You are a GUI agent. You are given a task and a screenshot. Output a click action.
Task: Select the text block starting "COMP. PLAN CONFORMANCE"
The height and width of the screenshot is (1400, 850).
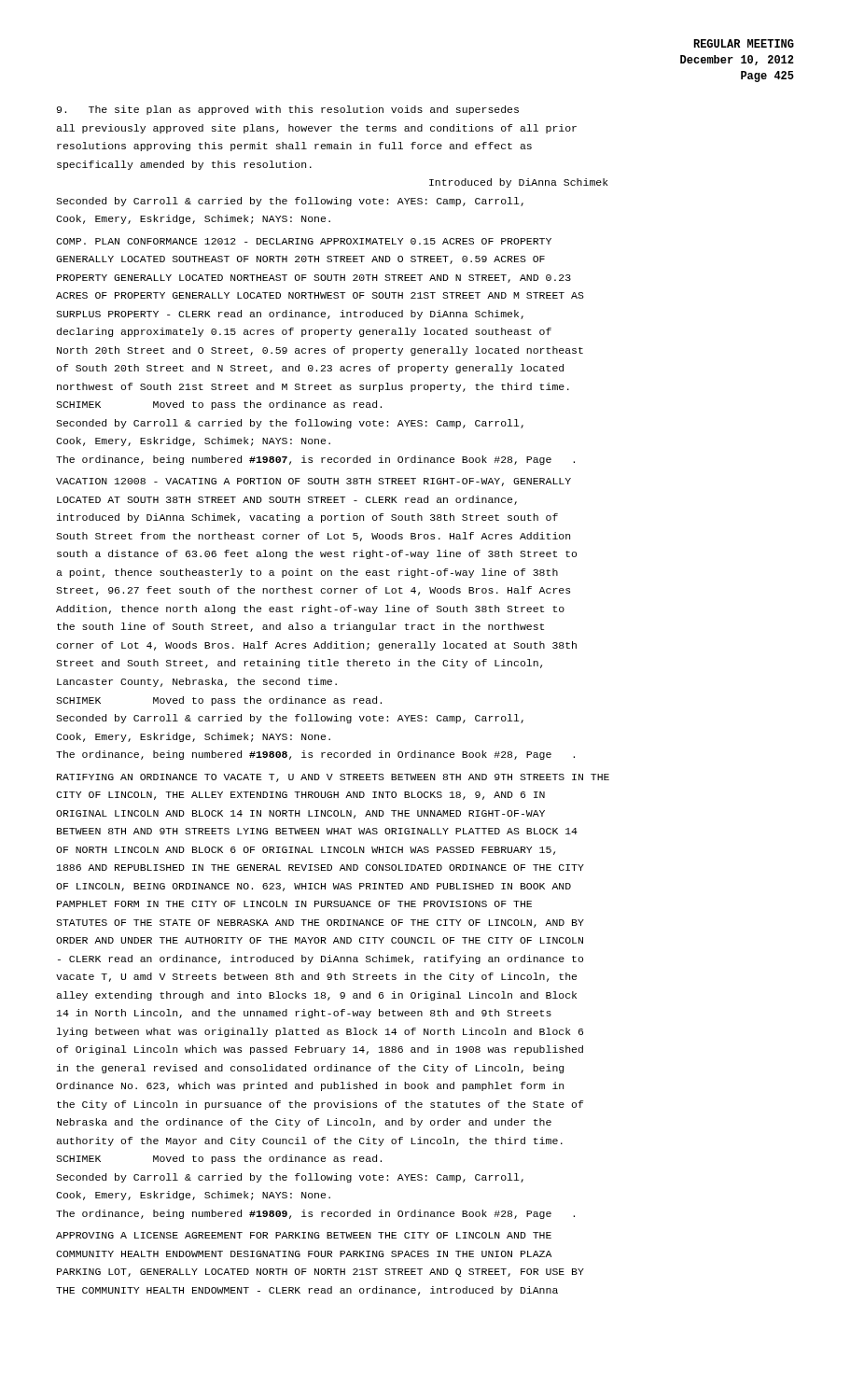pos(425,350)
